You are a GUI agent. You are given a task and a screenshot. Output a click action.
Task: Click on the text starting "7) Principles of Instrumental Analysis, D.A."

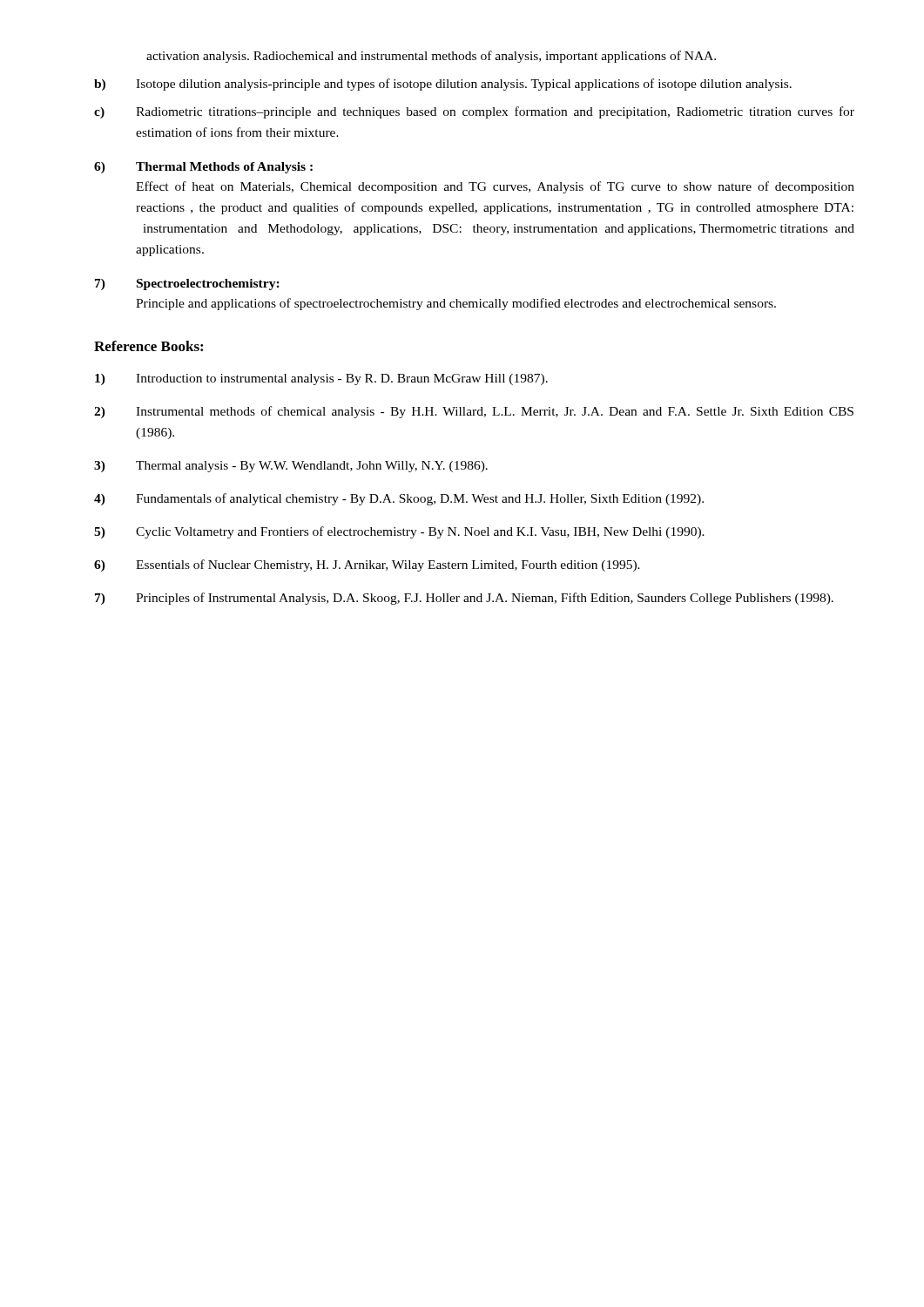click(474, 598)
